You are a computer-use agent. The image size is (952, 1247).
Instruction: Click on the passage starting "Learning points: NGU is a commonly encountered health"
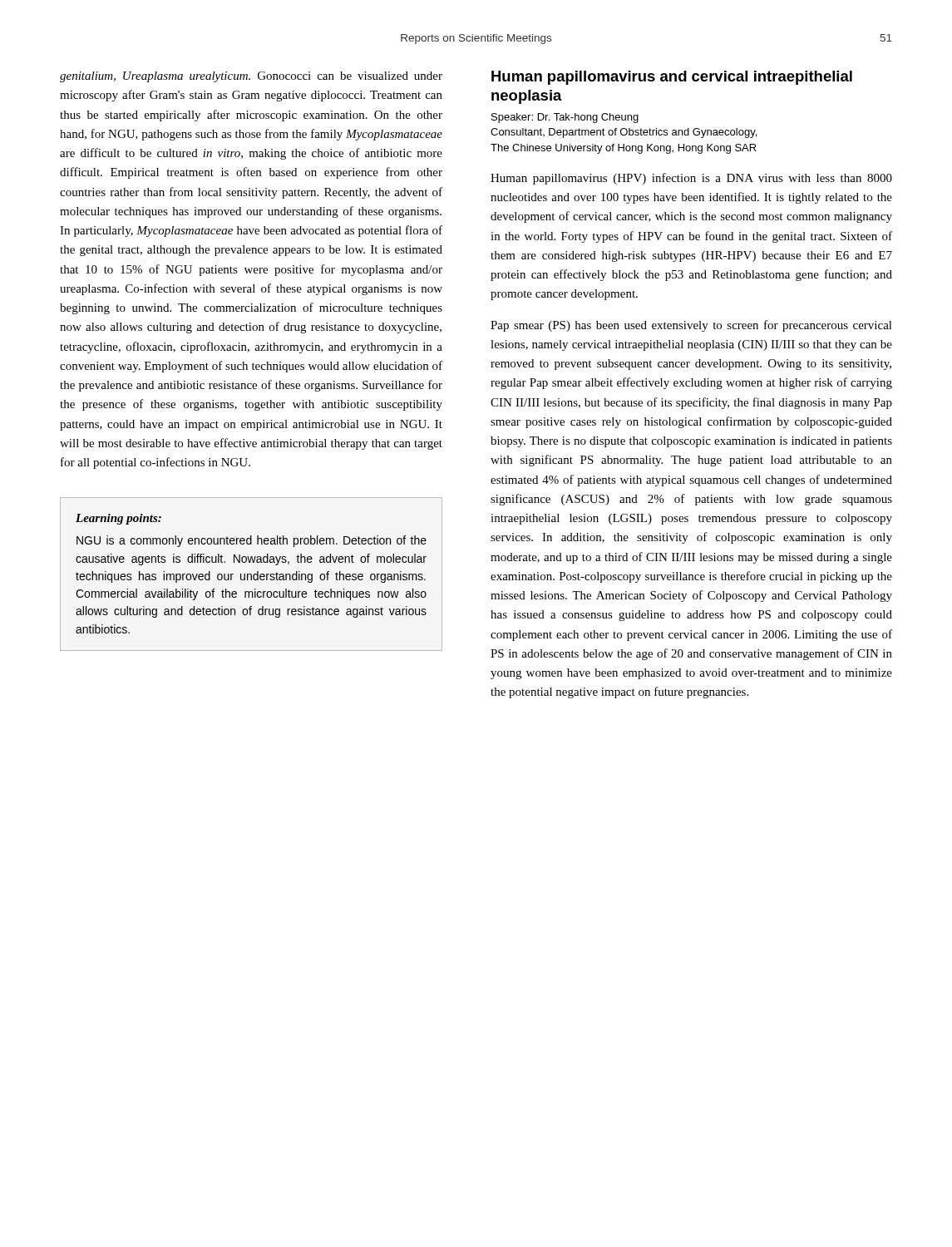[251, 575]
